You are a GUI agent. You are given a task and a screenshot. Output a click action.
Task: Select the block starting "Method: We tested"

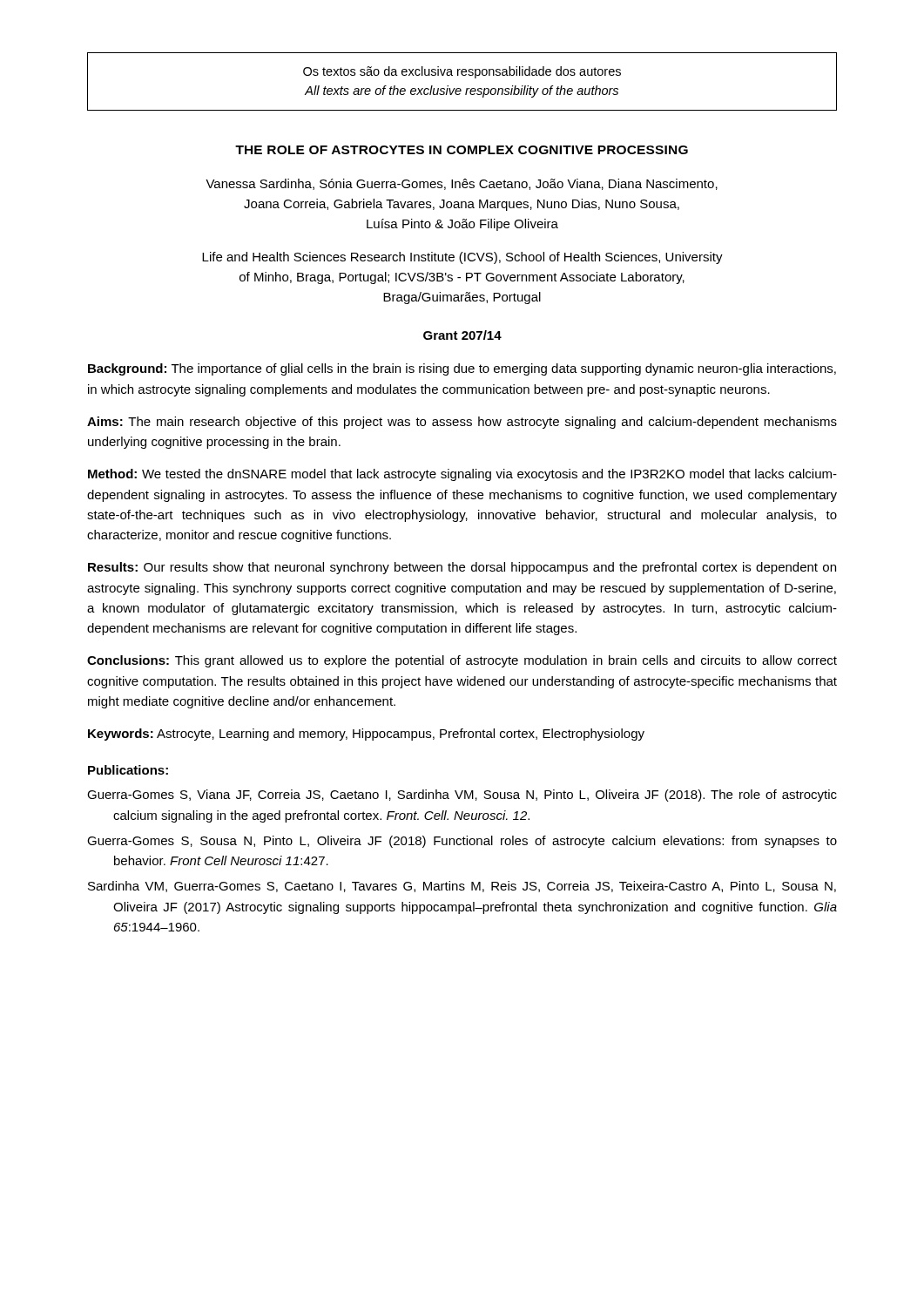click(x=462, y=504)
